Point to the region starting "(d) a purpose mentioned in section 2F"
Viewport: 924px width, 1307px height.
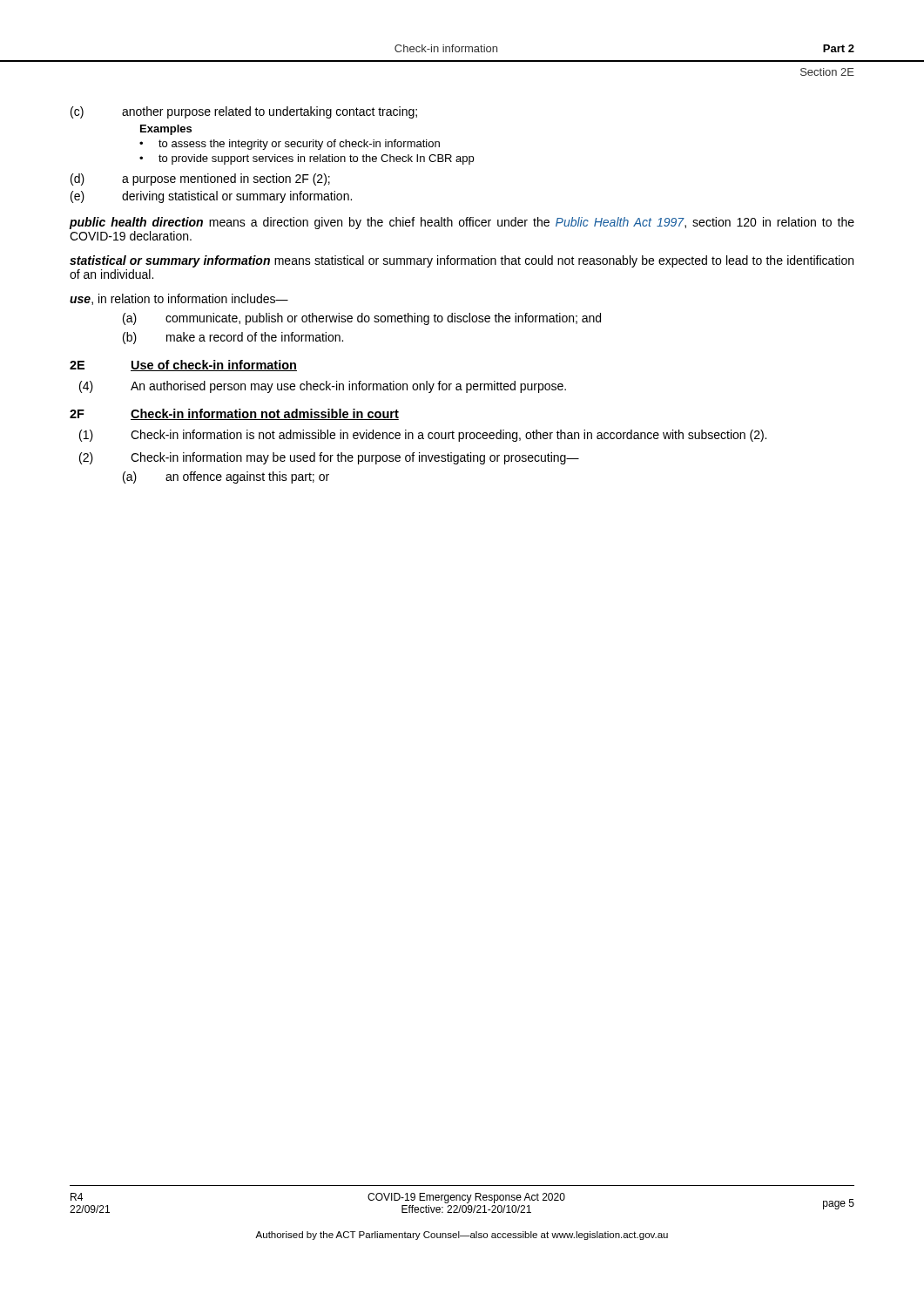pyautogui.click(x=200, y=179)
